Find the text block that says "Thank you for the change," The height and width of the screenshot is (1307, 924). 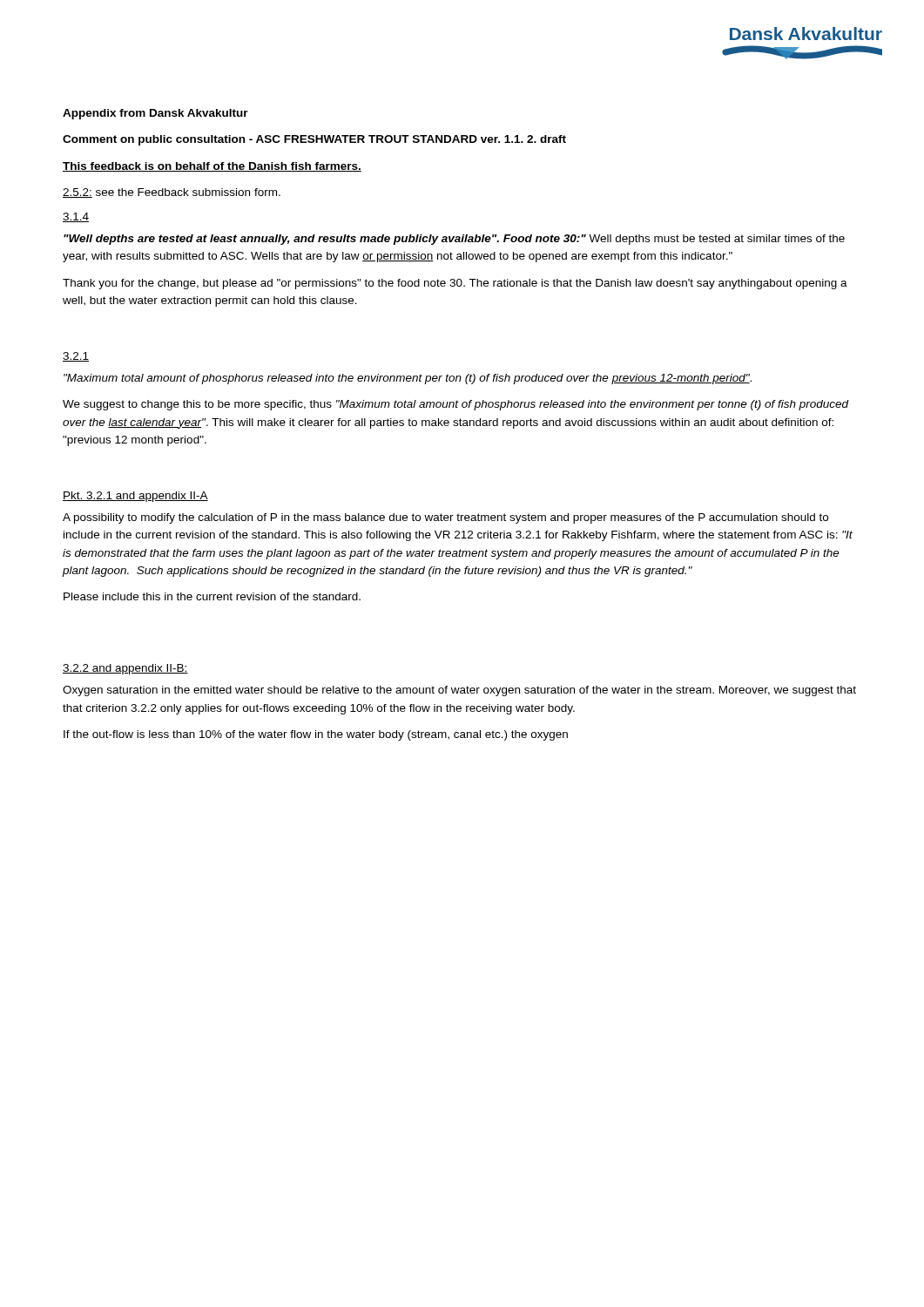tap(462, 292)
